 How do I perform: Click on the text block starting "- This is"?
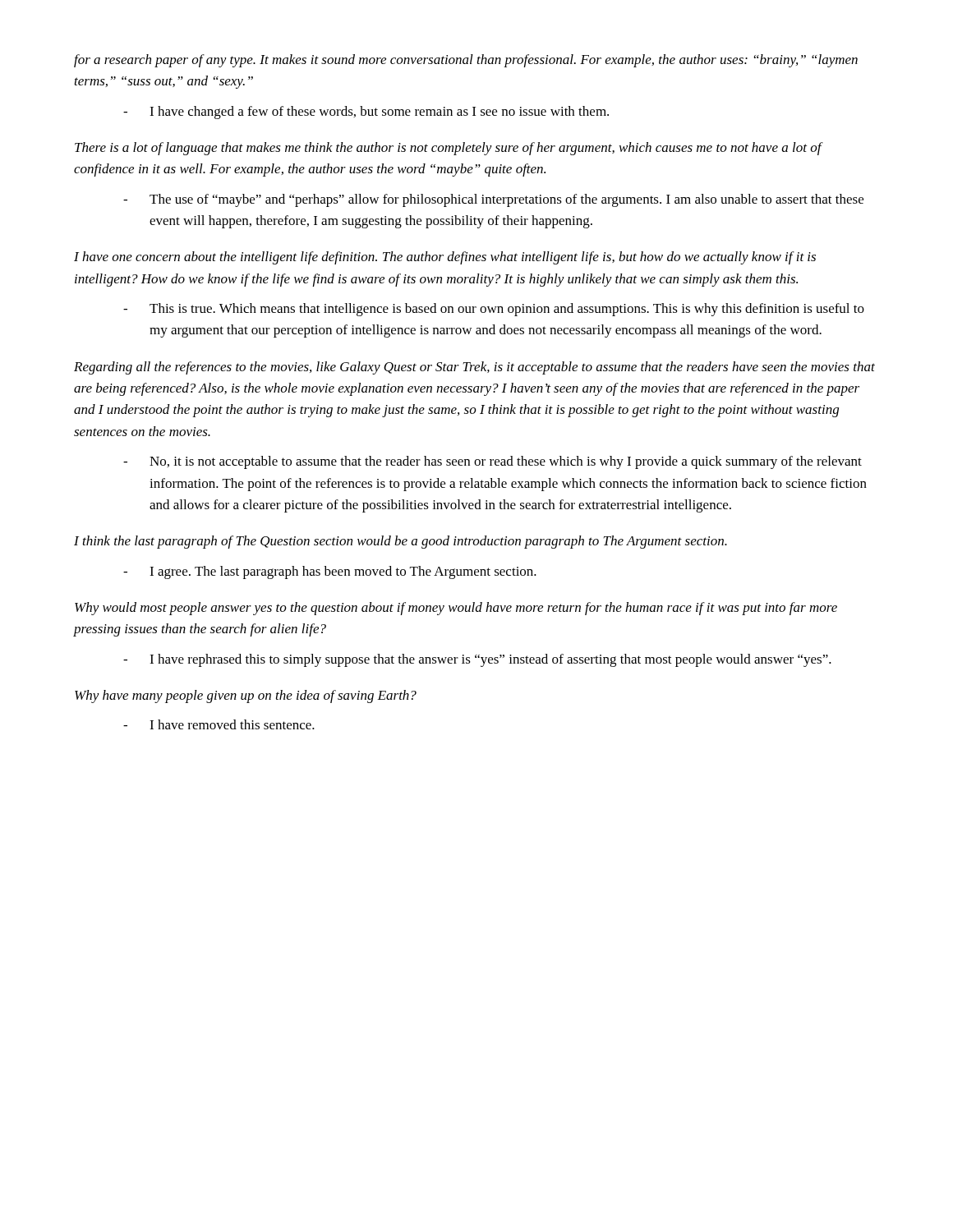pos(501,320)
